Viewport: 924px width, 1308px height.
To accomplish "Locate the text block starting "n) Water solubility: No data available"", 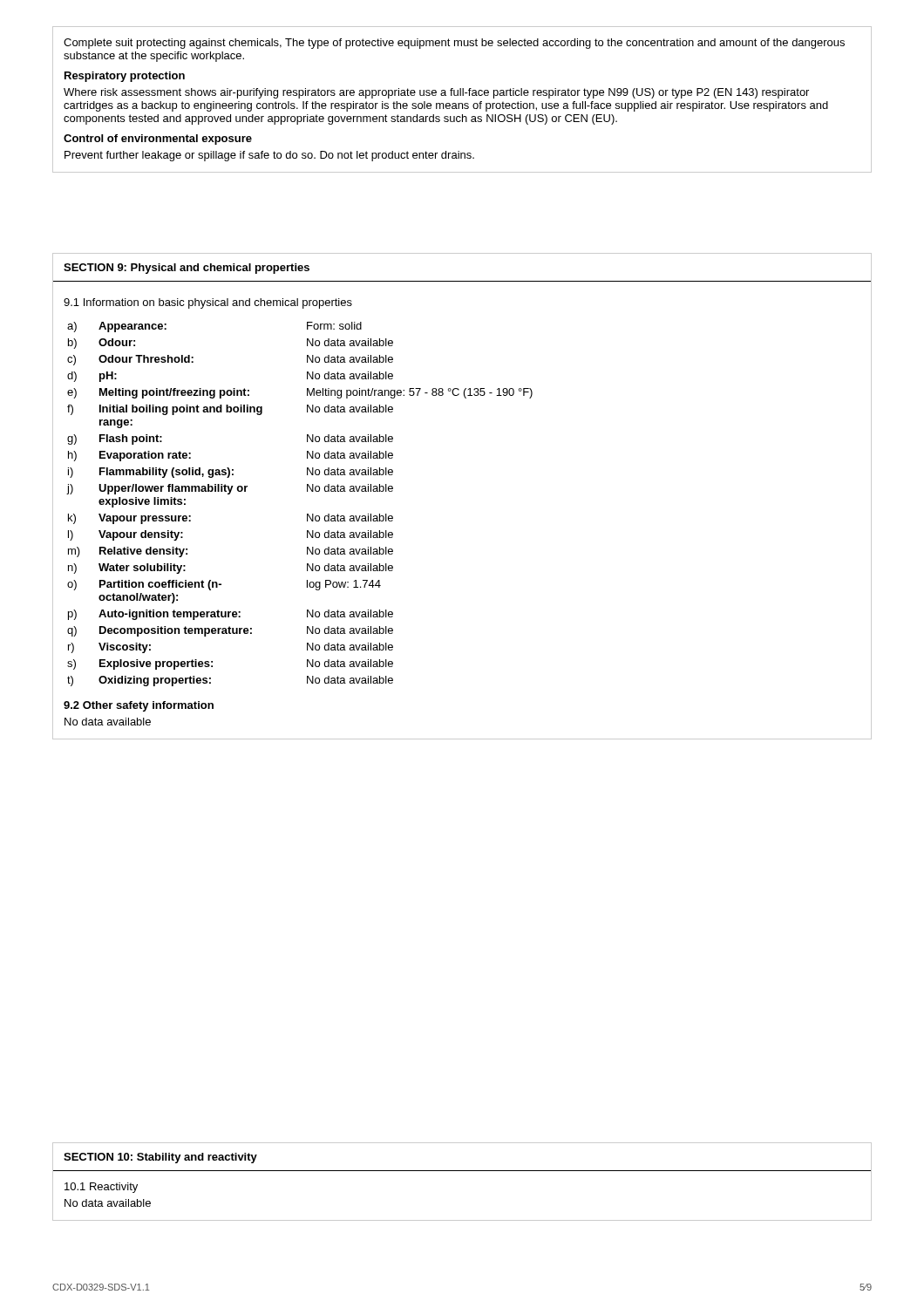I will pos(143,570).
